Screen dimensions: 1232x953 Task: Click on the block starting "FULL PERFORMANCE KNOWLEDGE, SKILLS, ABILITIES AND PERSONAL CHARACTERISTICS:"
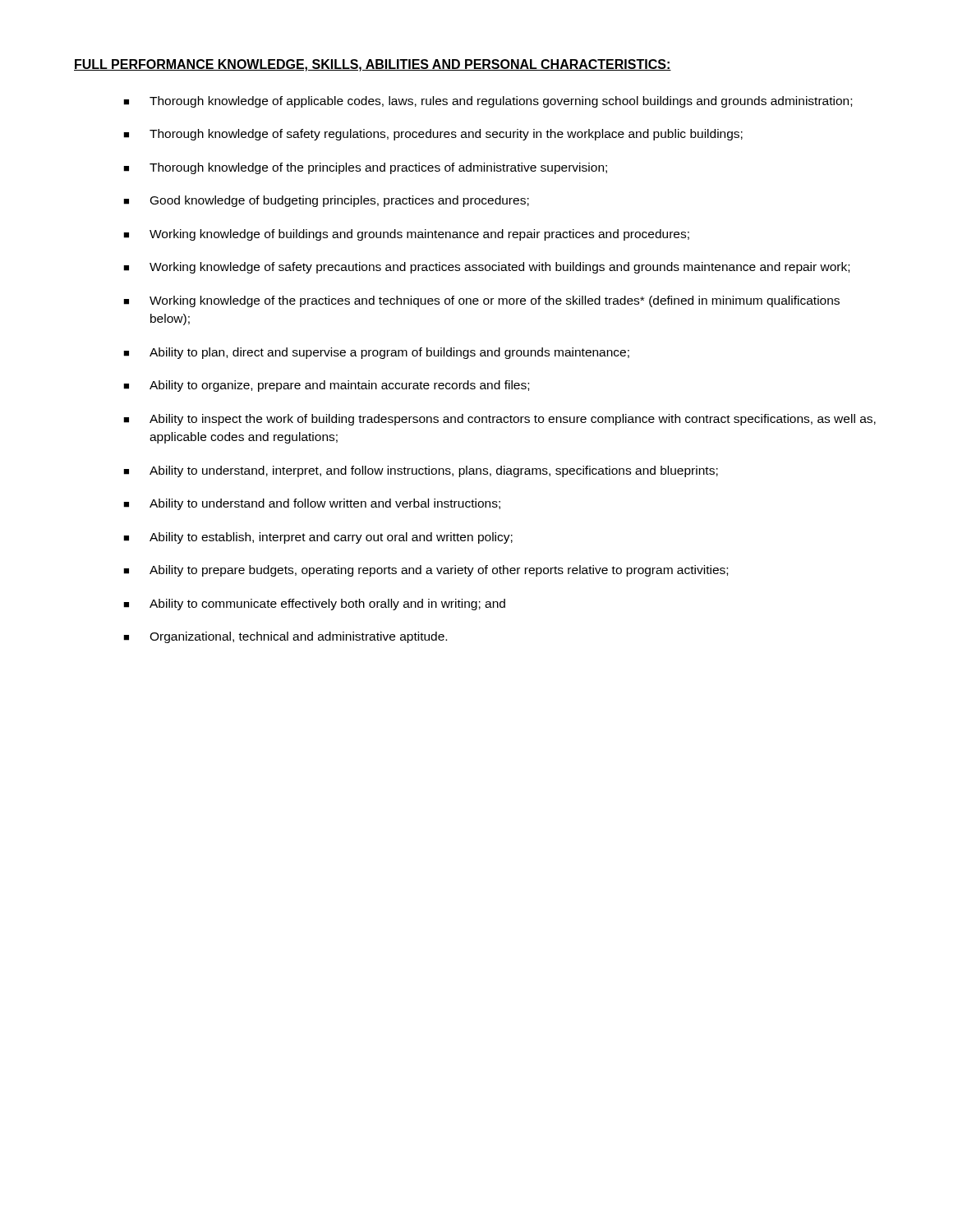click(x=372, y=64)
